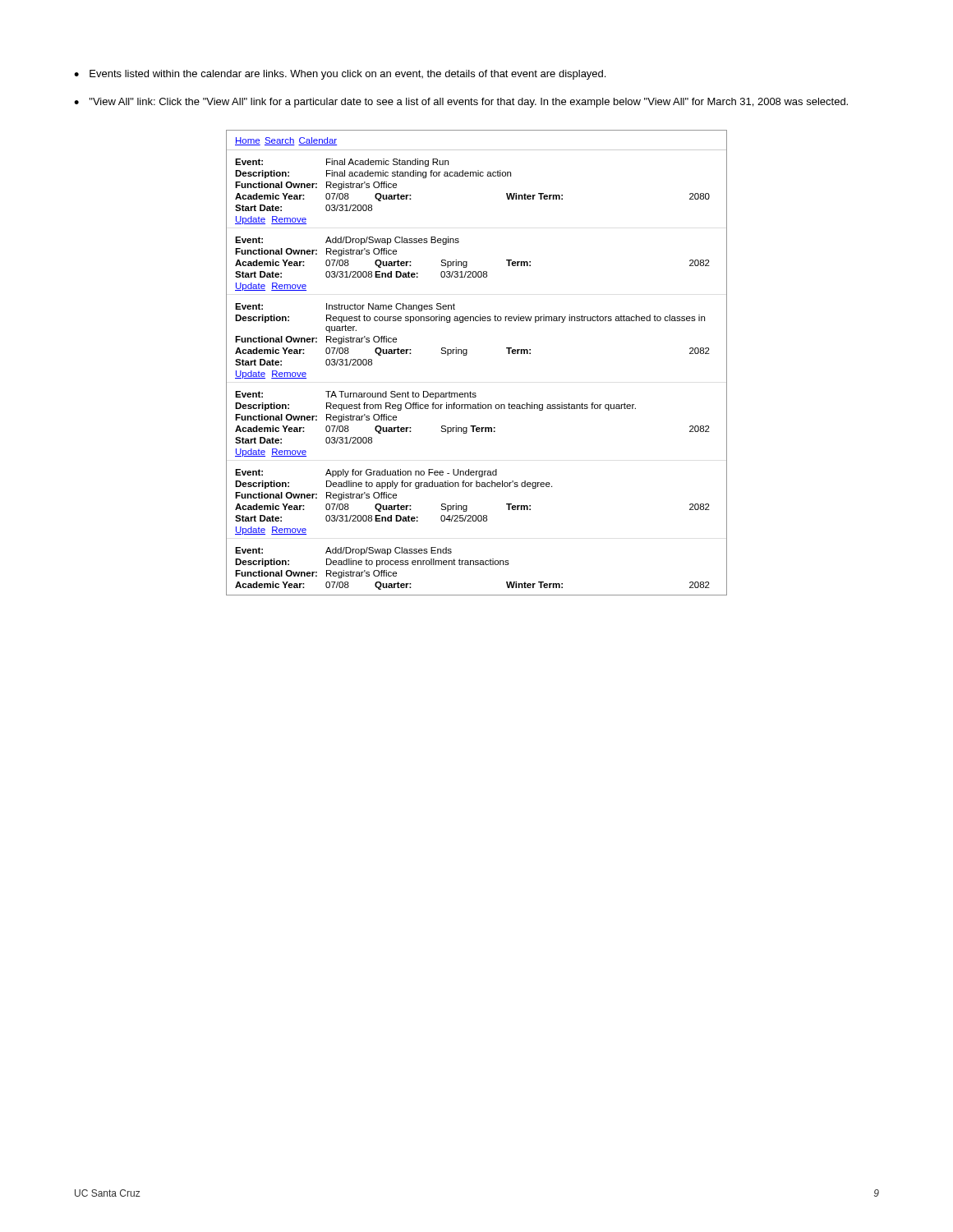The width and height of the screenshot is (953, 1232).
Task: Click on the list item that reads "• Events listed within"
Action: [476, 74]
